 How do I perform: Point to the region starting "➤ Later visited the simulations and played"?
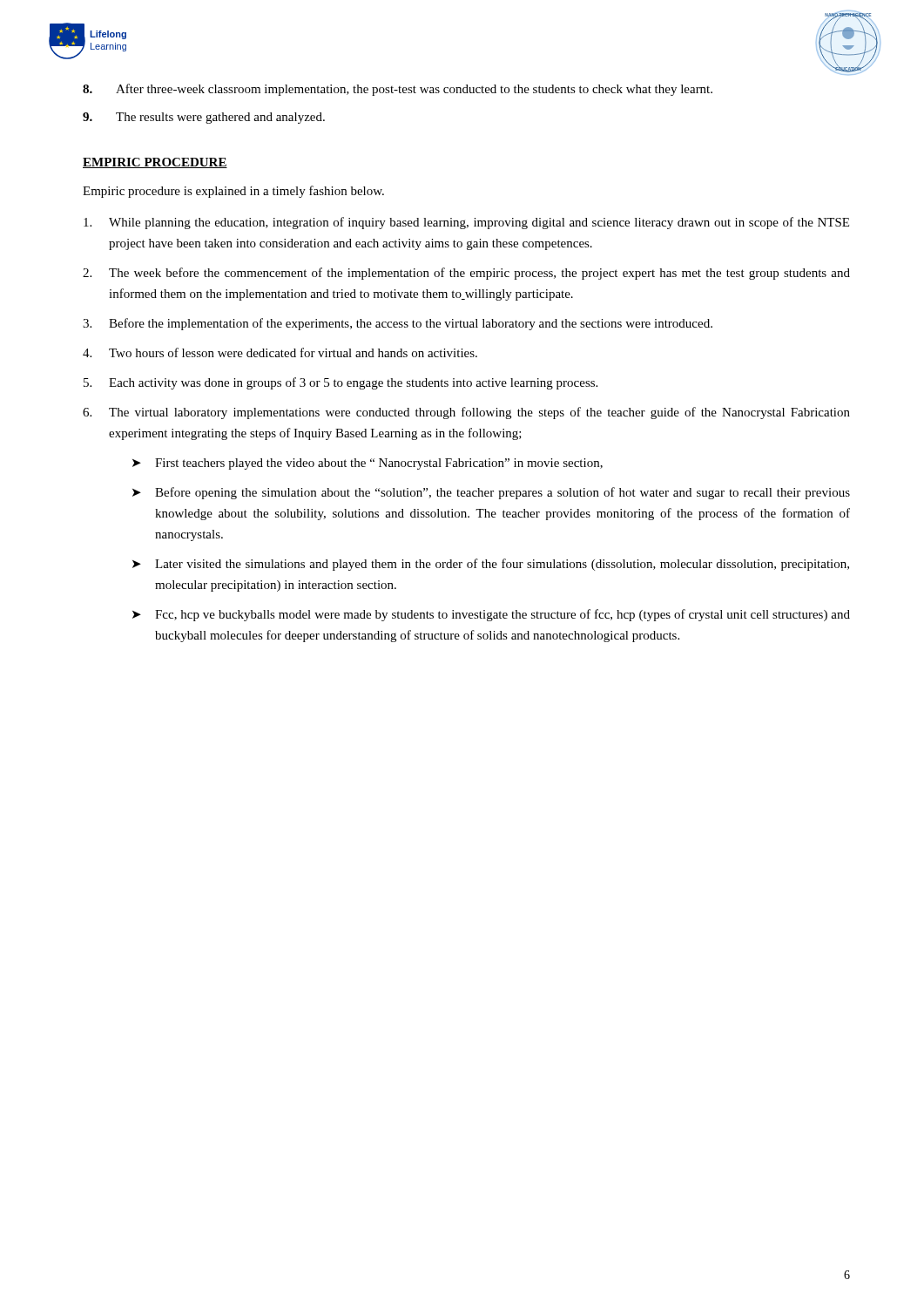[x=490, y=574]
